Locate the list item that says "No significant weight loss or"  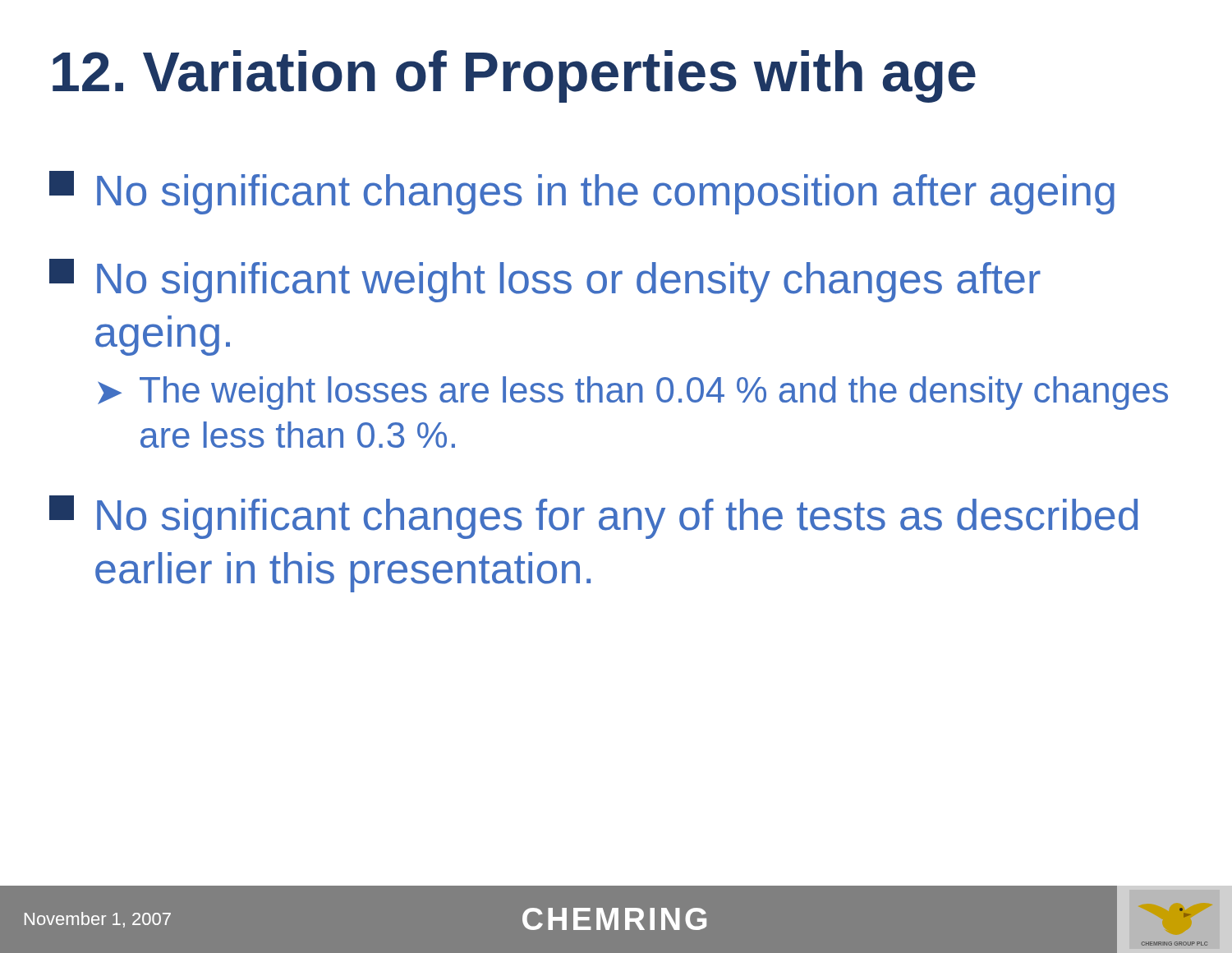pyautogui.click(x=616, y=306)
